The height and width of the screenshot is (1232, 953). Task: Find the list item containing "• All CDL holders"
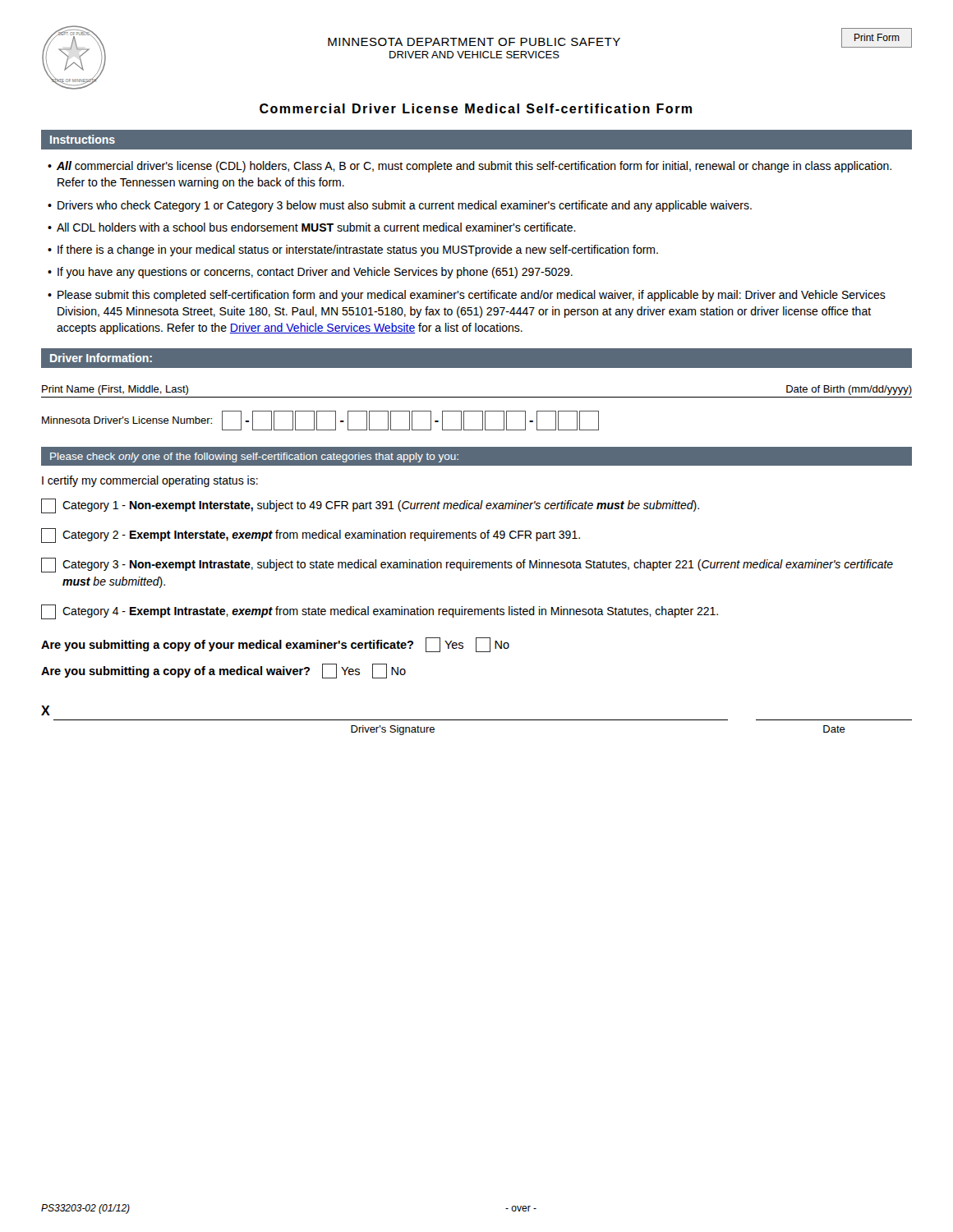tap(312, 228)
